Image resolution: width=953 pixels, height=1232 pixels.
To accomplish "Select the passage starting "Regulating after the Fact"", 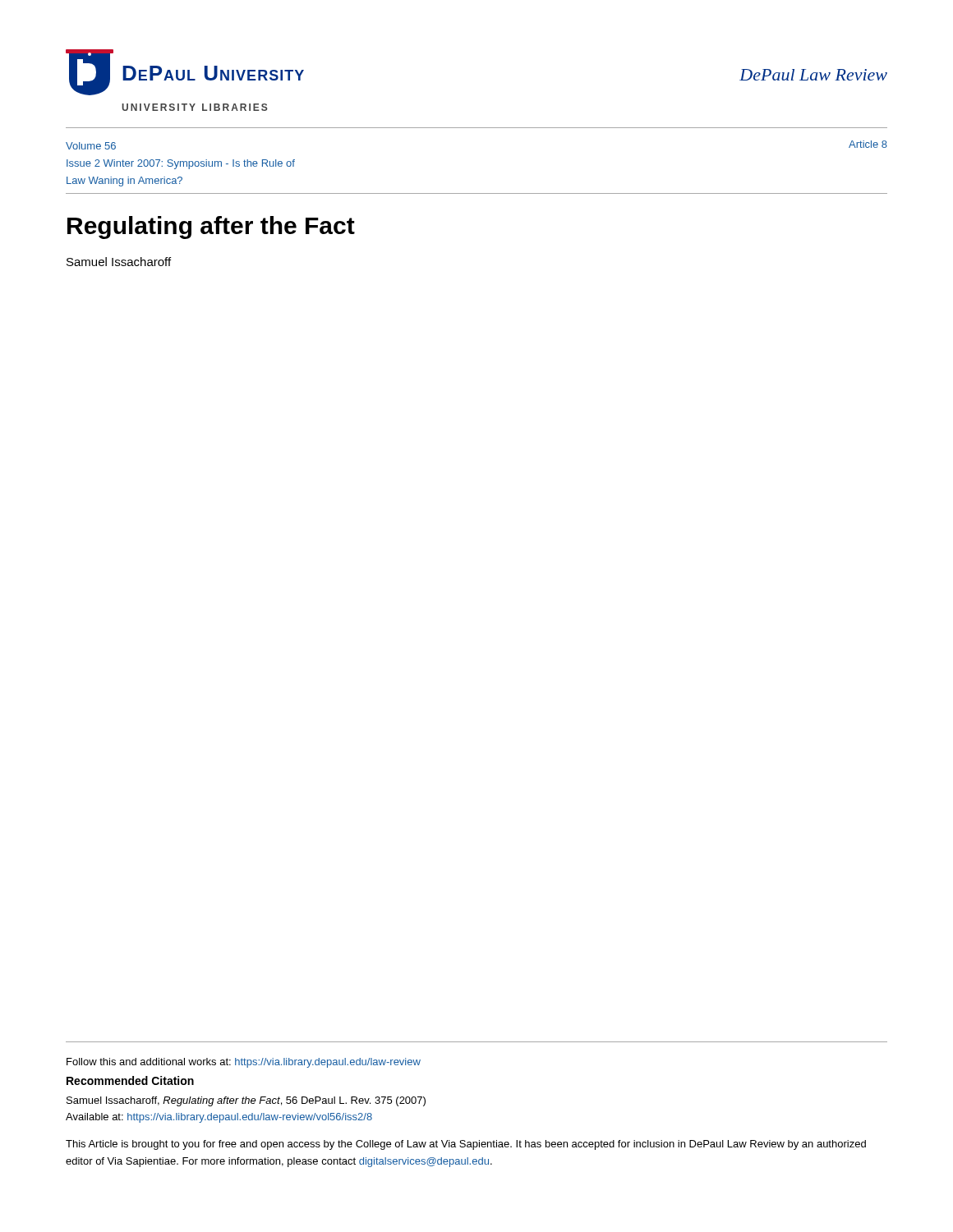I will pyautogui.click(x=210, y=225).
